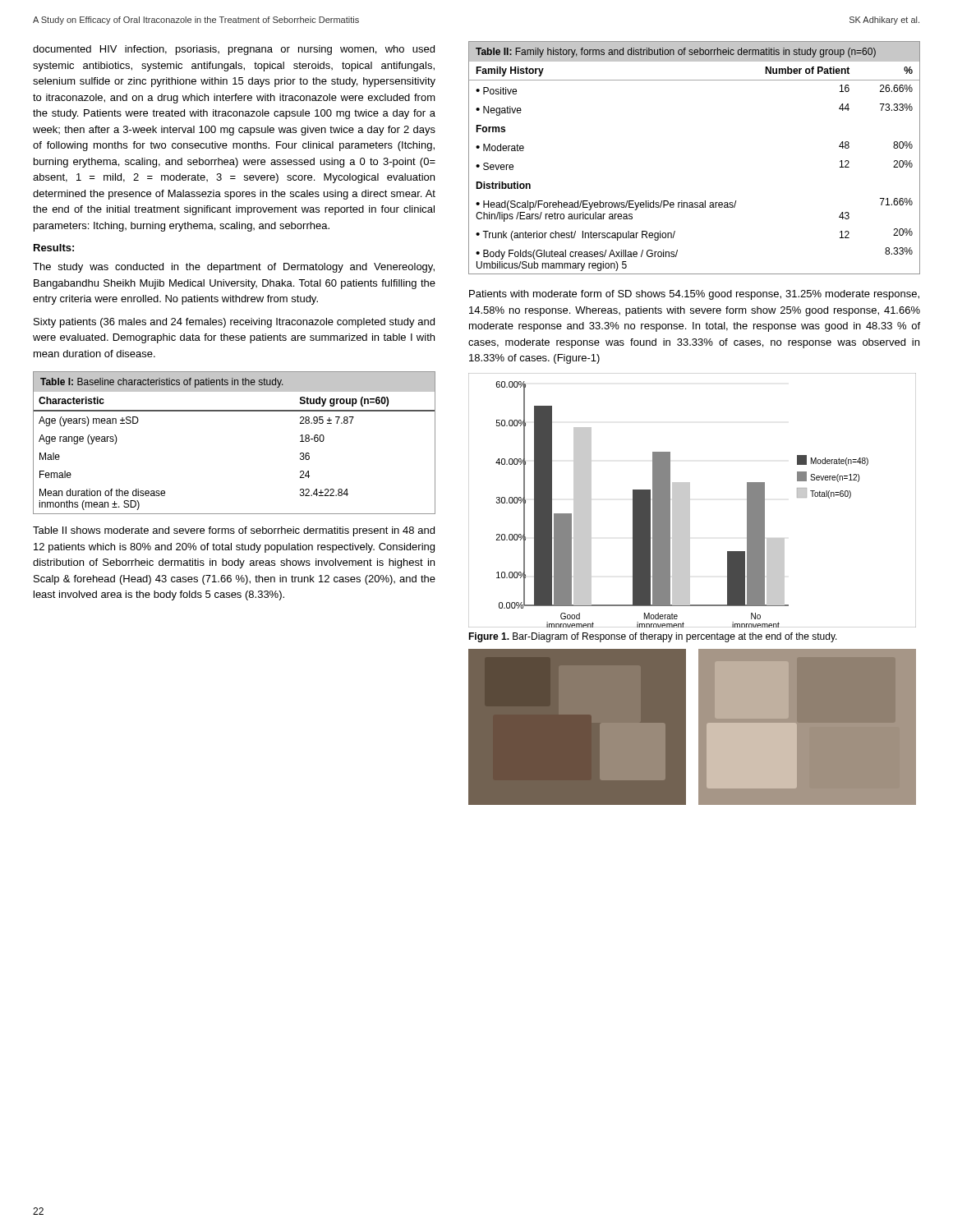The height and width of the screenshot is (1232, 953).
Task: Locate the grouped bar chart
Action: 694,500
